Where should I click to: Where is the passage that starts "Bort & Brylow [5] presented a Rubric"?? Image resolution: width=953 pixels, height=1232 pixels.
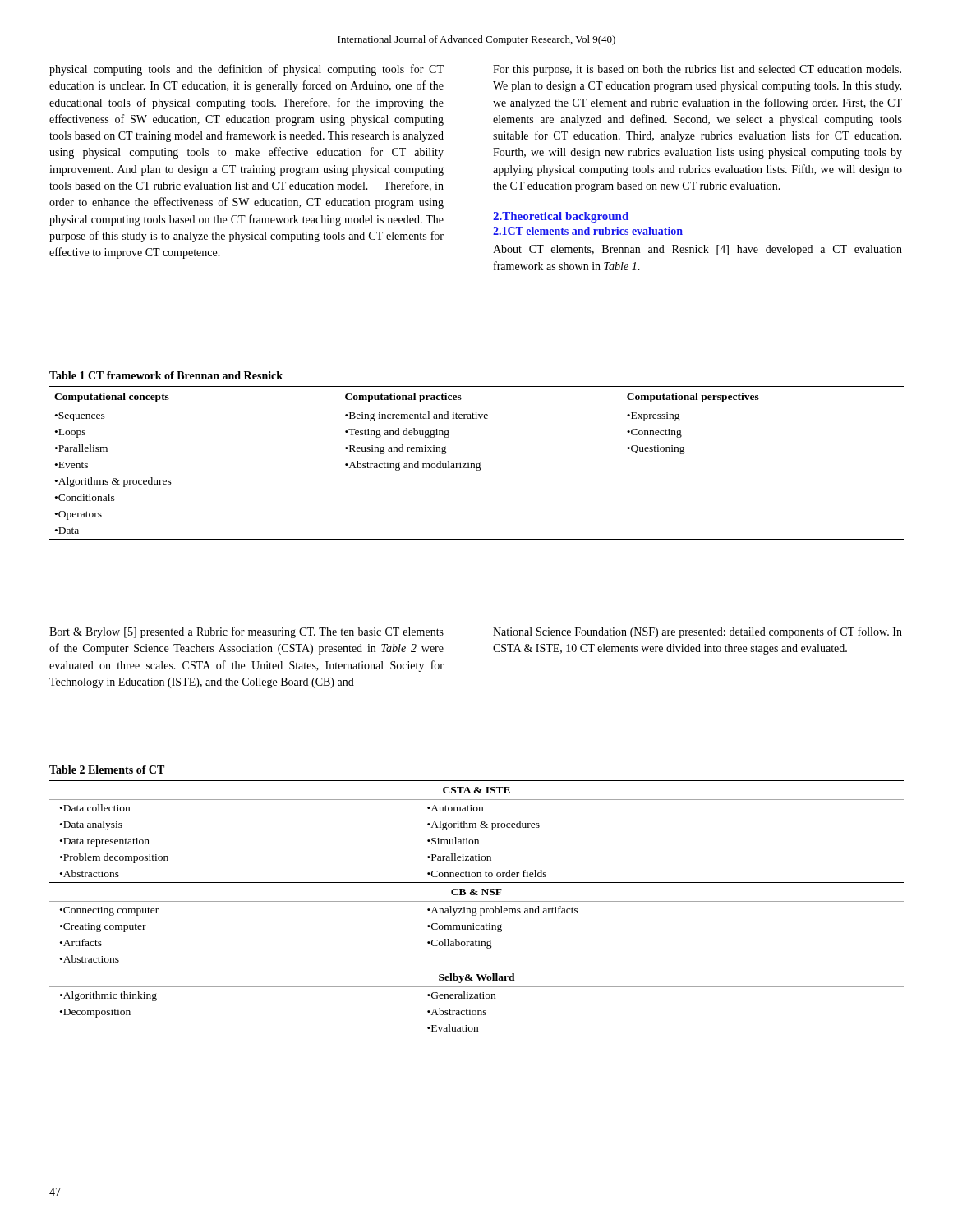click(x=246, y=657)
